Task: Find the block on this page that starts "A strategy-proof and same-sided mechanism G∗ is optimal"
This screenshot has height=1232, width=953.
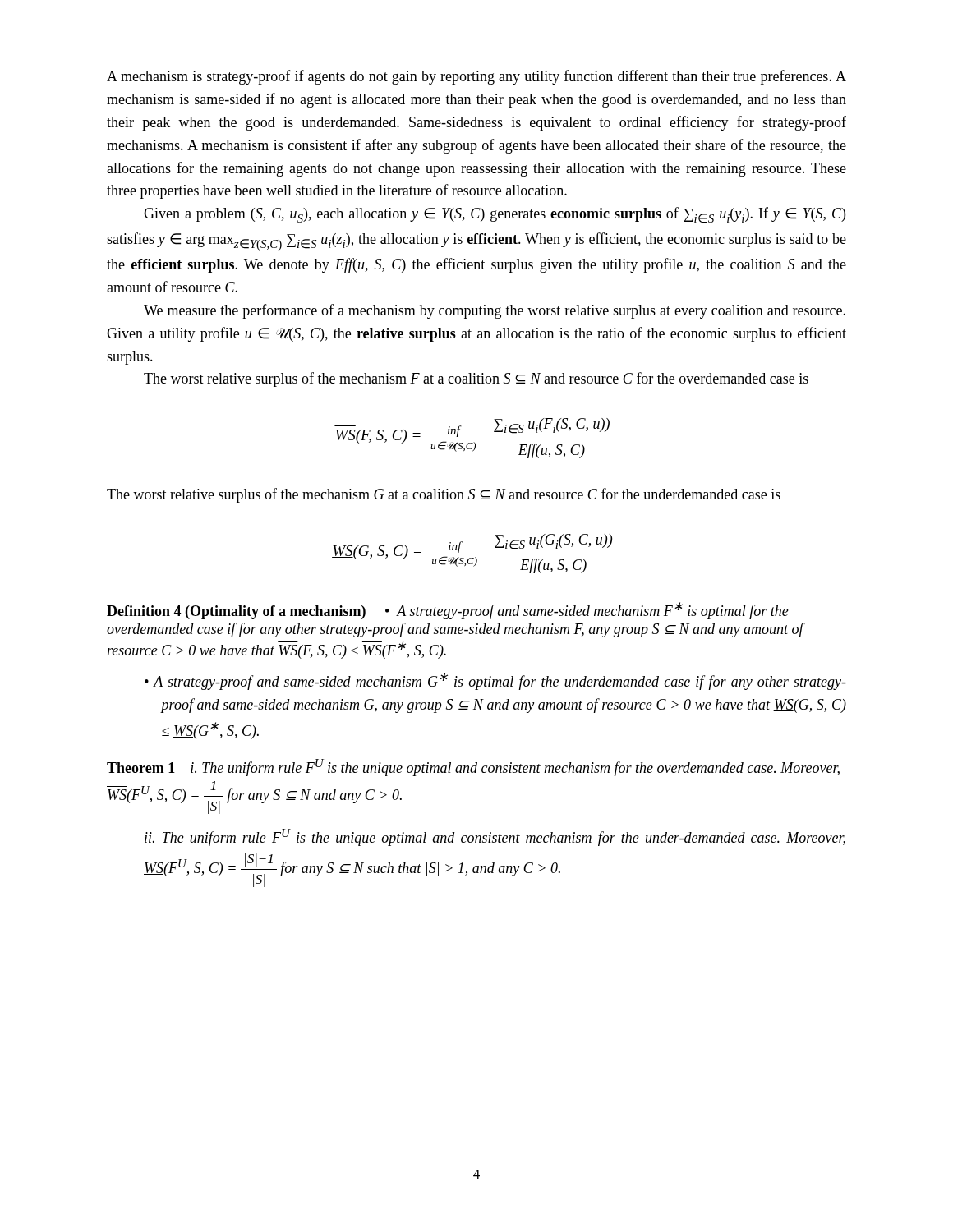Action: tap(500, 705)
